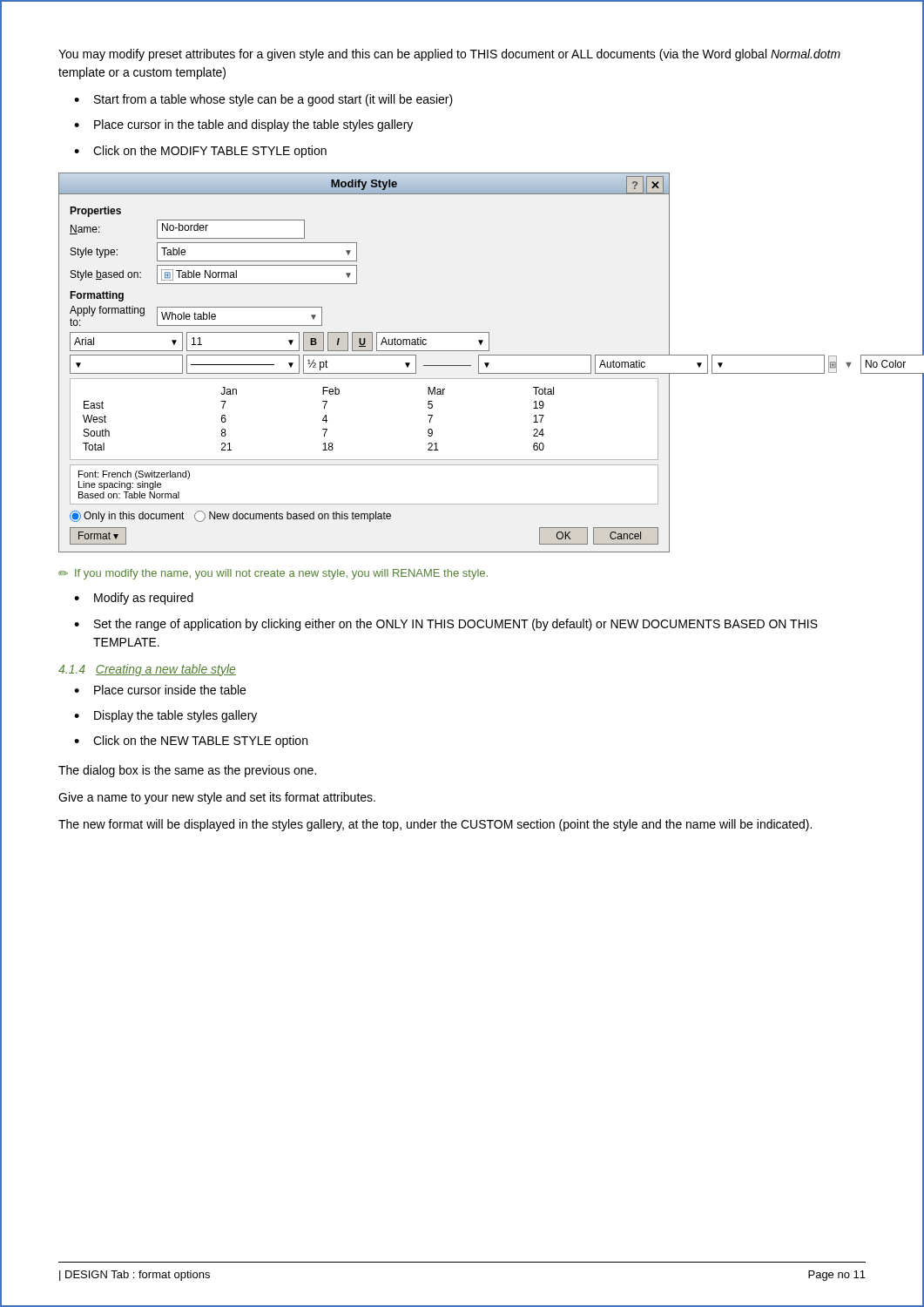This screenshot has width=924, height=1307.
Task: Locate the list item that says "• Modify as required"
Action: point(134,599)
